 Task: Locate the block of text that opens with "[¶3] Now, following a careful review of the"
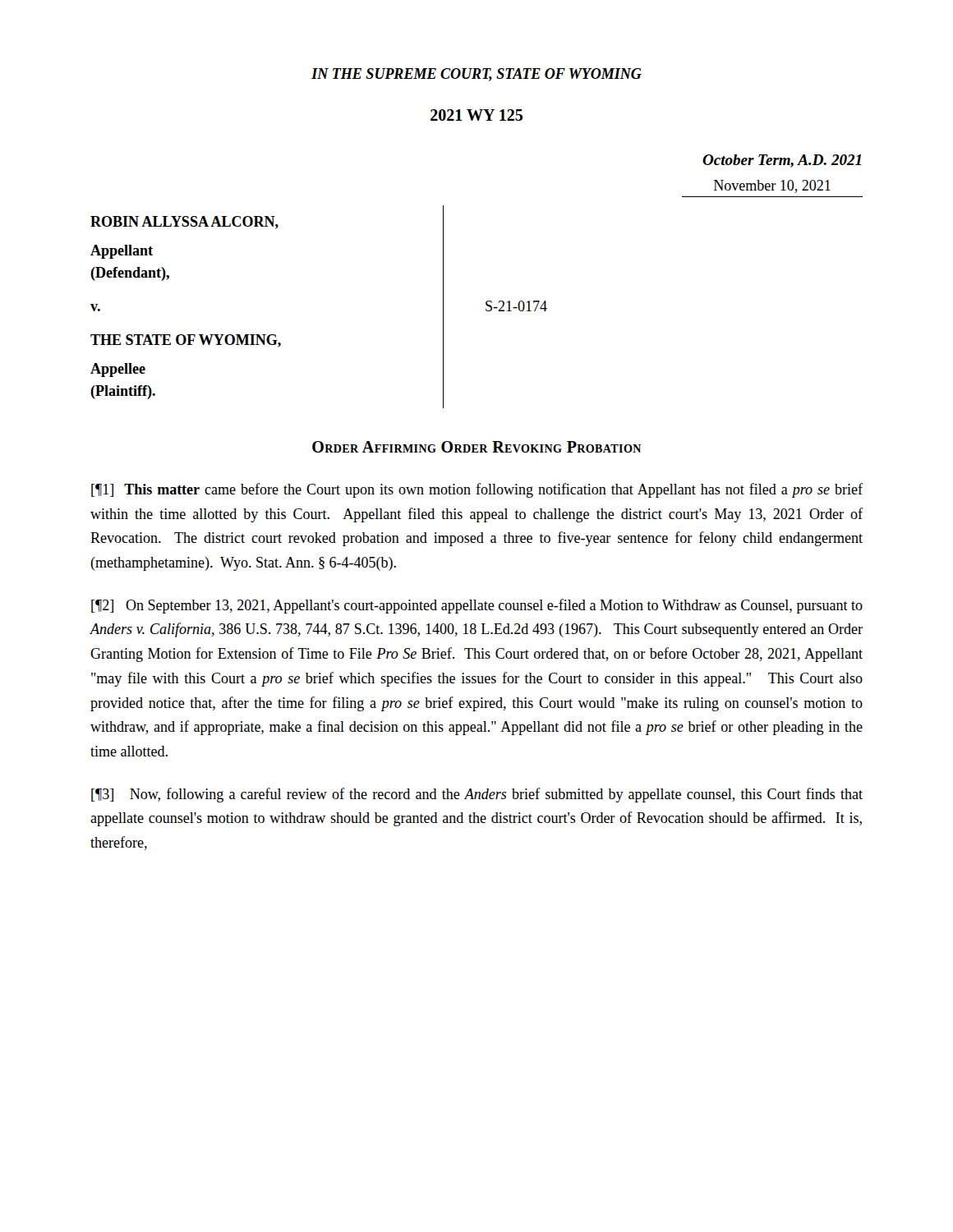476,818
